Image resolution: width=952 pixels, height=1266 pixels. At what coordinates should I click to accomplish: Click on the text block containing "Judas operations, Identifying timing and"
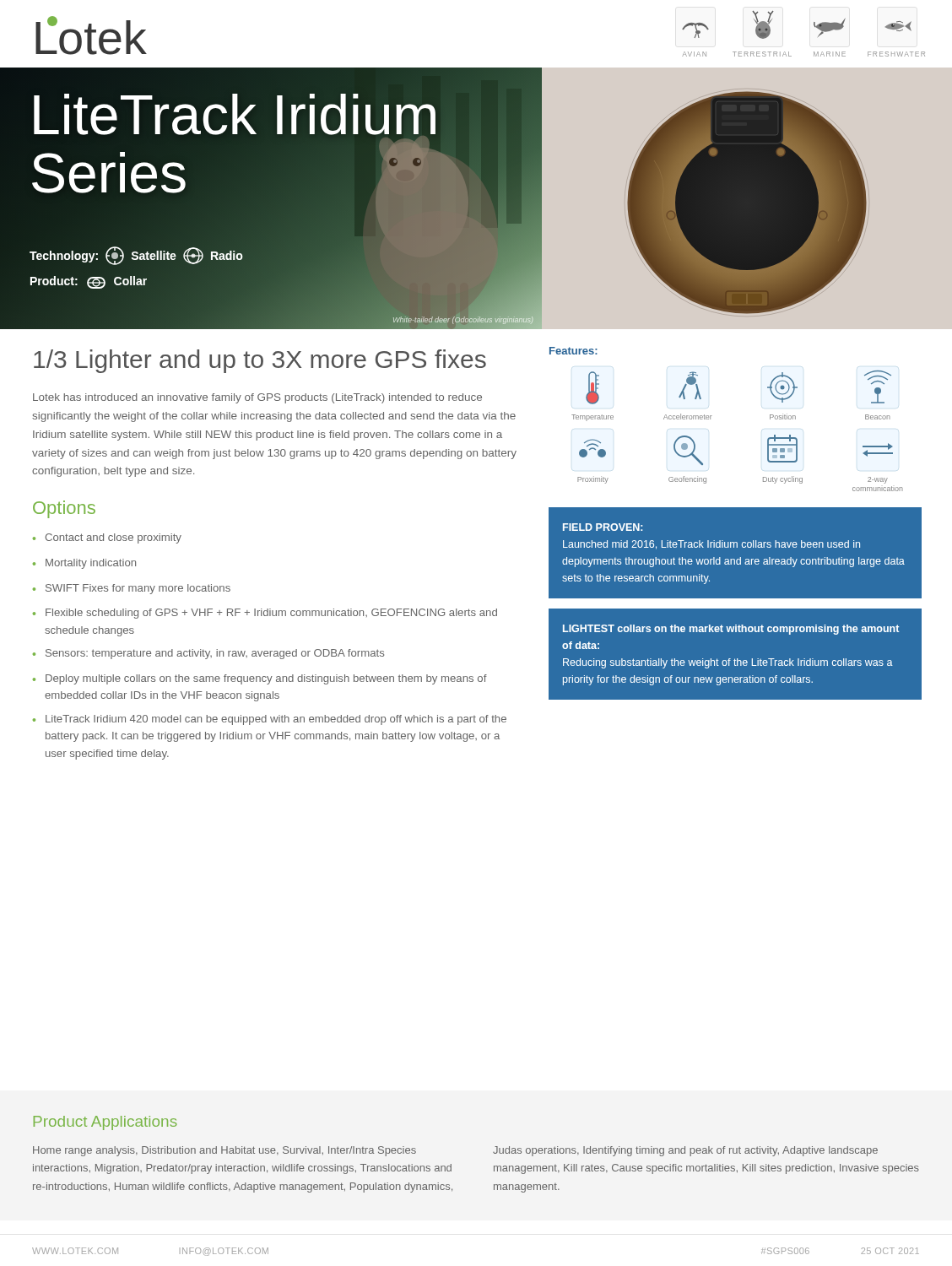pos(706,1168)
